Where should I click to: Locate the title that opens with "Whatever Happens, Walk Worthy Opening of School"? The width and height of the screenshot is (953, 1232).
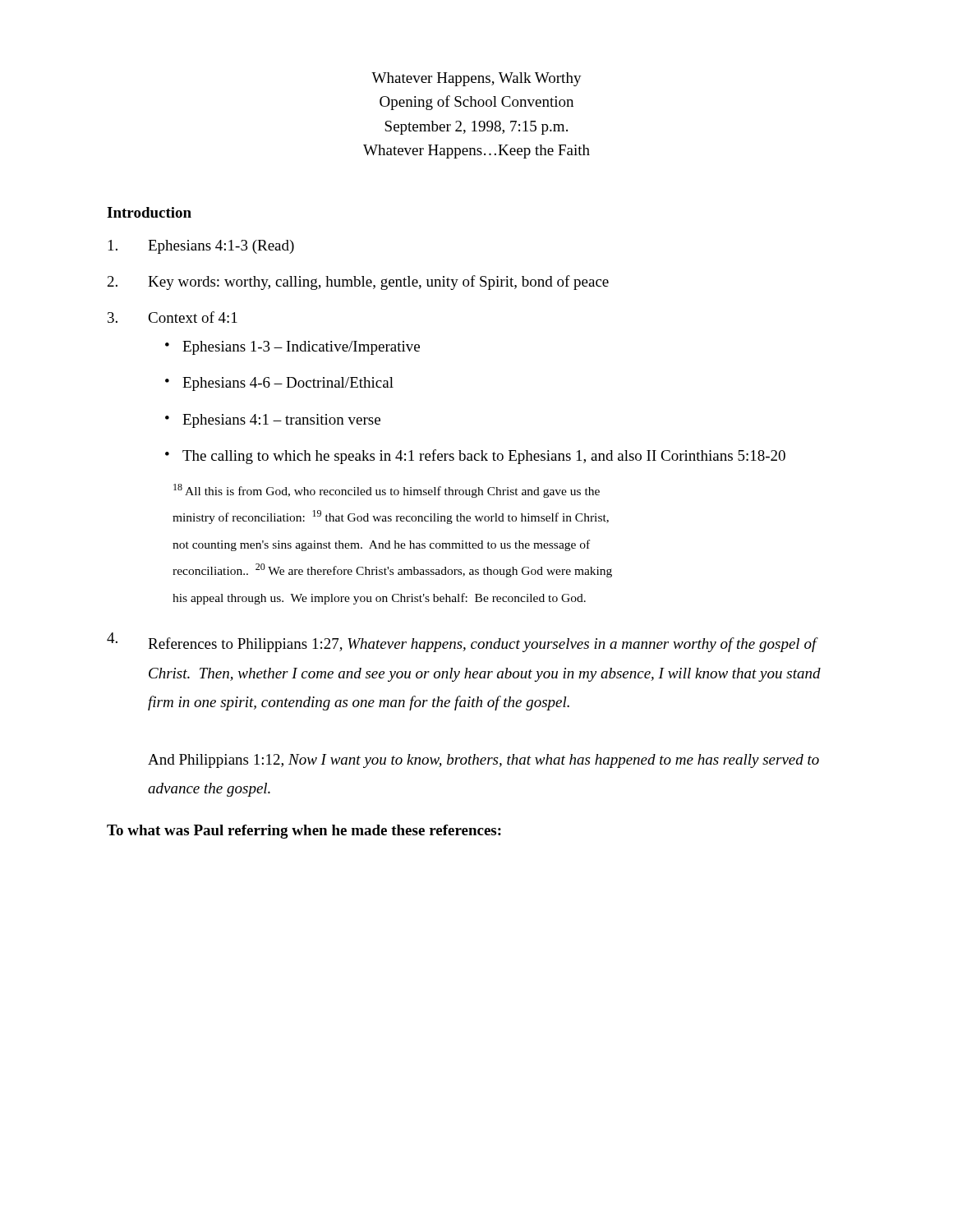point(476,114)
